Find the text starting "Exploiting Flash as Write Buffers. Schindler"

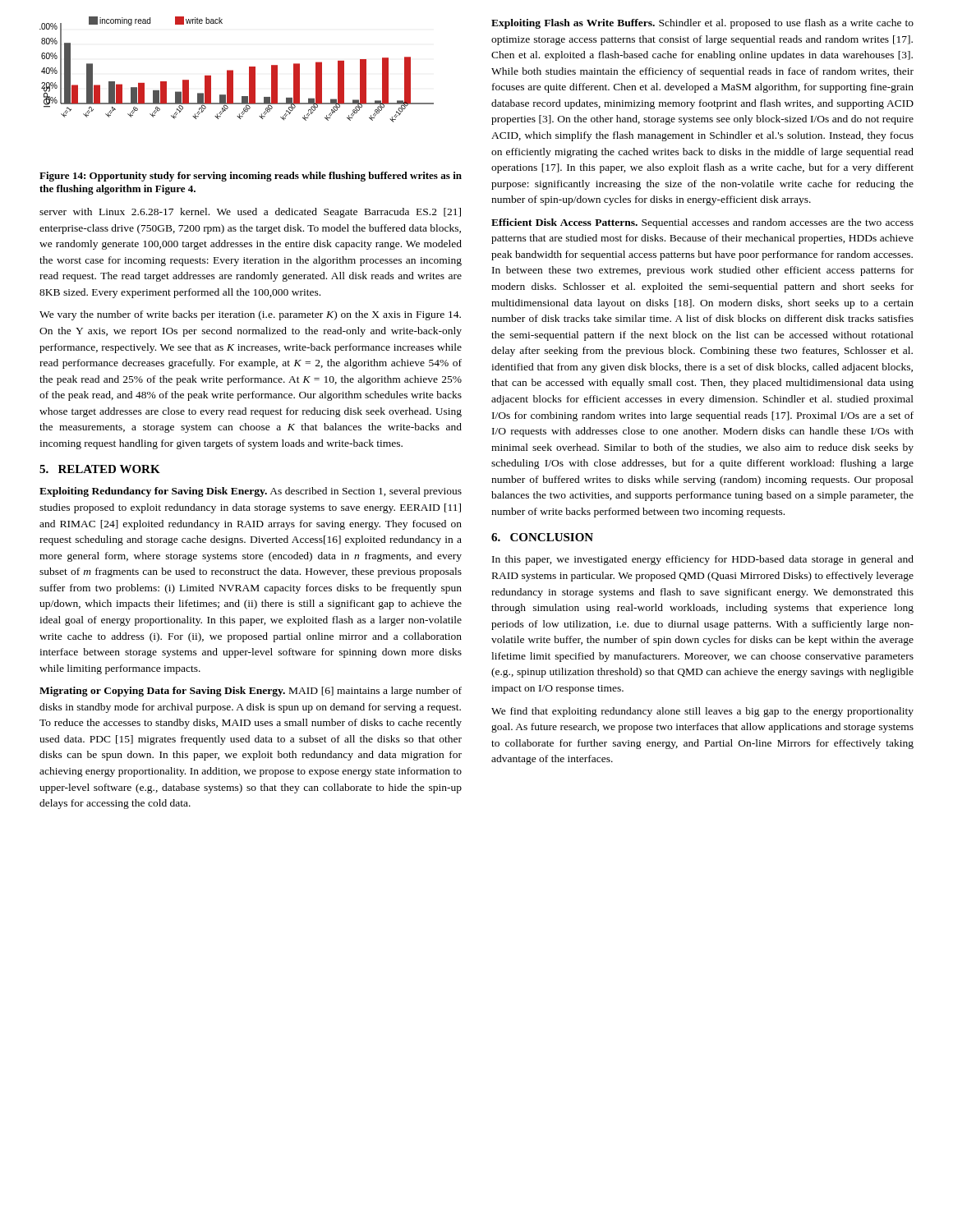click(702, 111)
